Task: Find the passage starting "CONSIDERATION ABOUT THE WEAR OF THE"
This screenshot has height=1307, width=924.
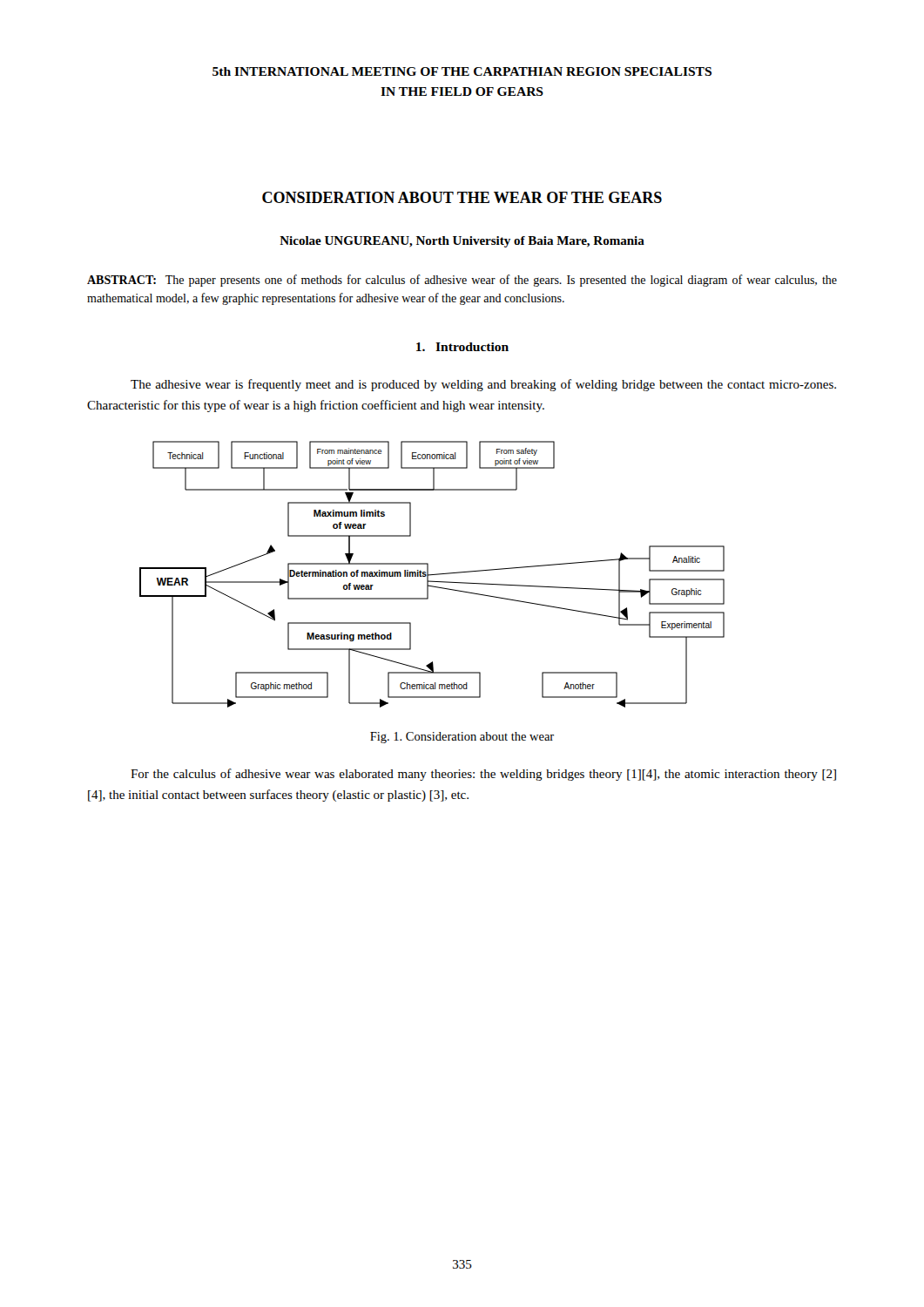Action: [462, 197]
